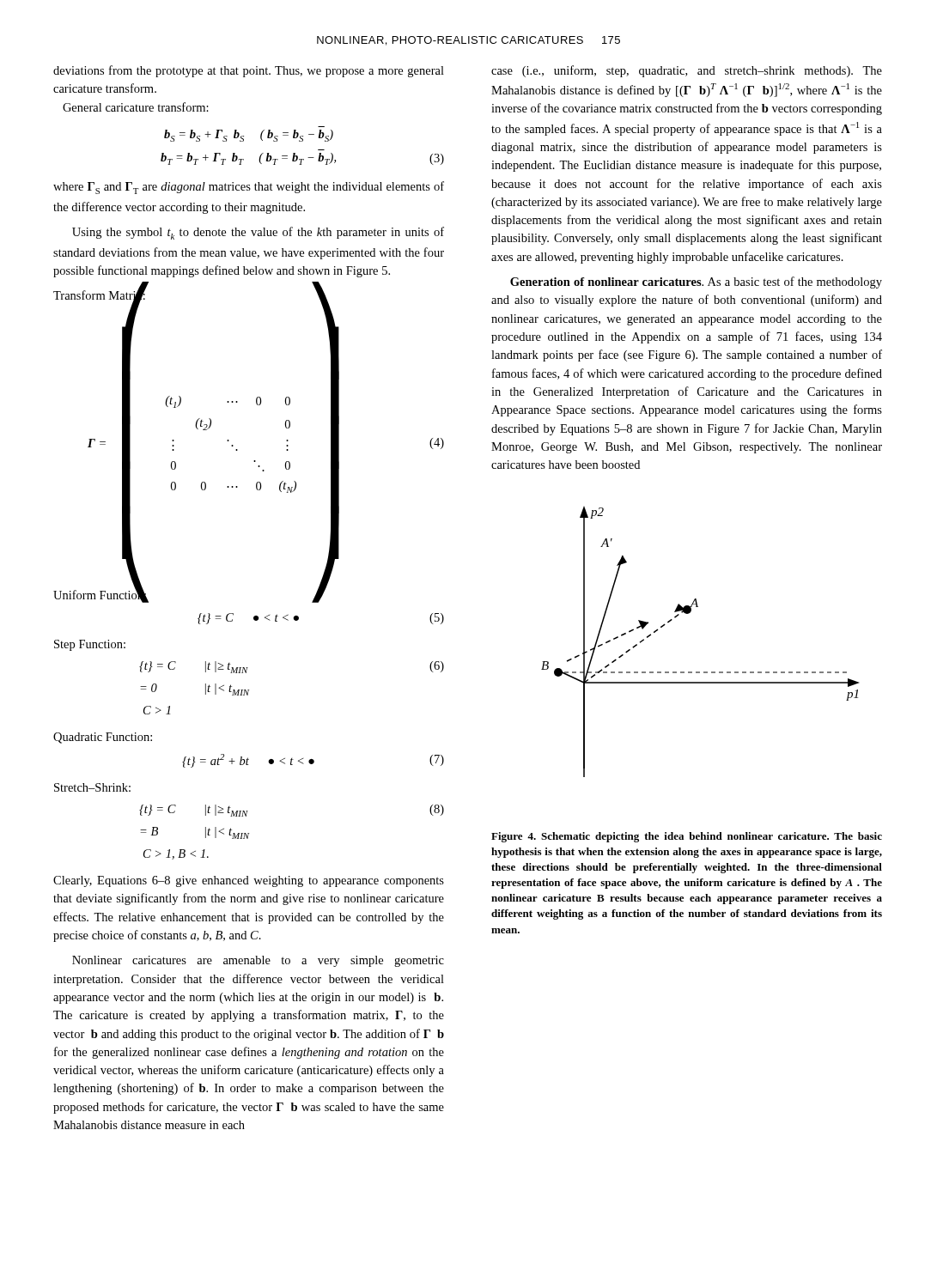Find the block on this page that starts "deviations from the prototype at that point. Thus,"
Image resolution: width=937 pixels, height=1288 pixels.
(249, 71)
